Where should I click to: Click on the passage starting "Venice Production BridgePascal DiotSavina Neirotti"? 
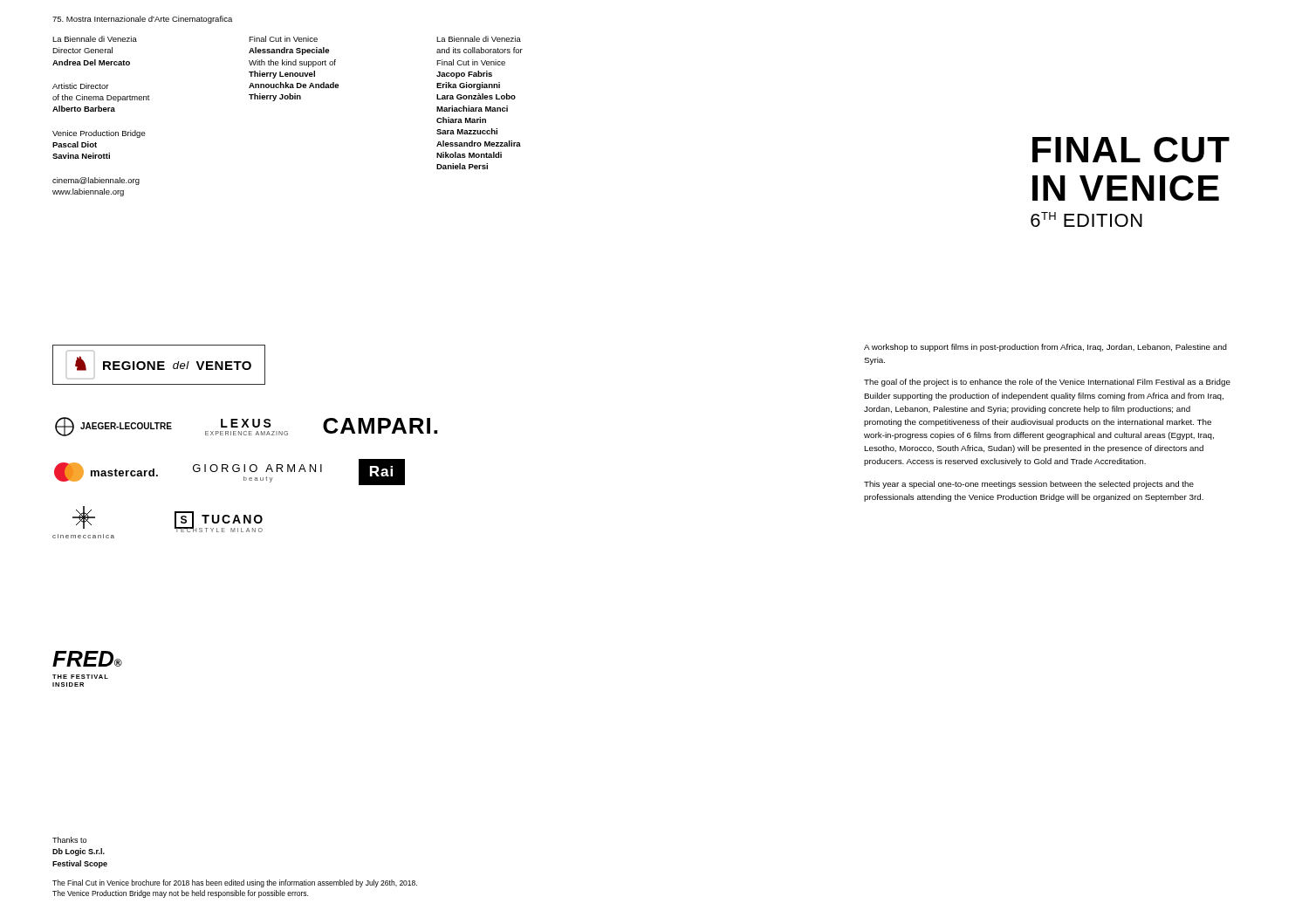tap(99, 144)
